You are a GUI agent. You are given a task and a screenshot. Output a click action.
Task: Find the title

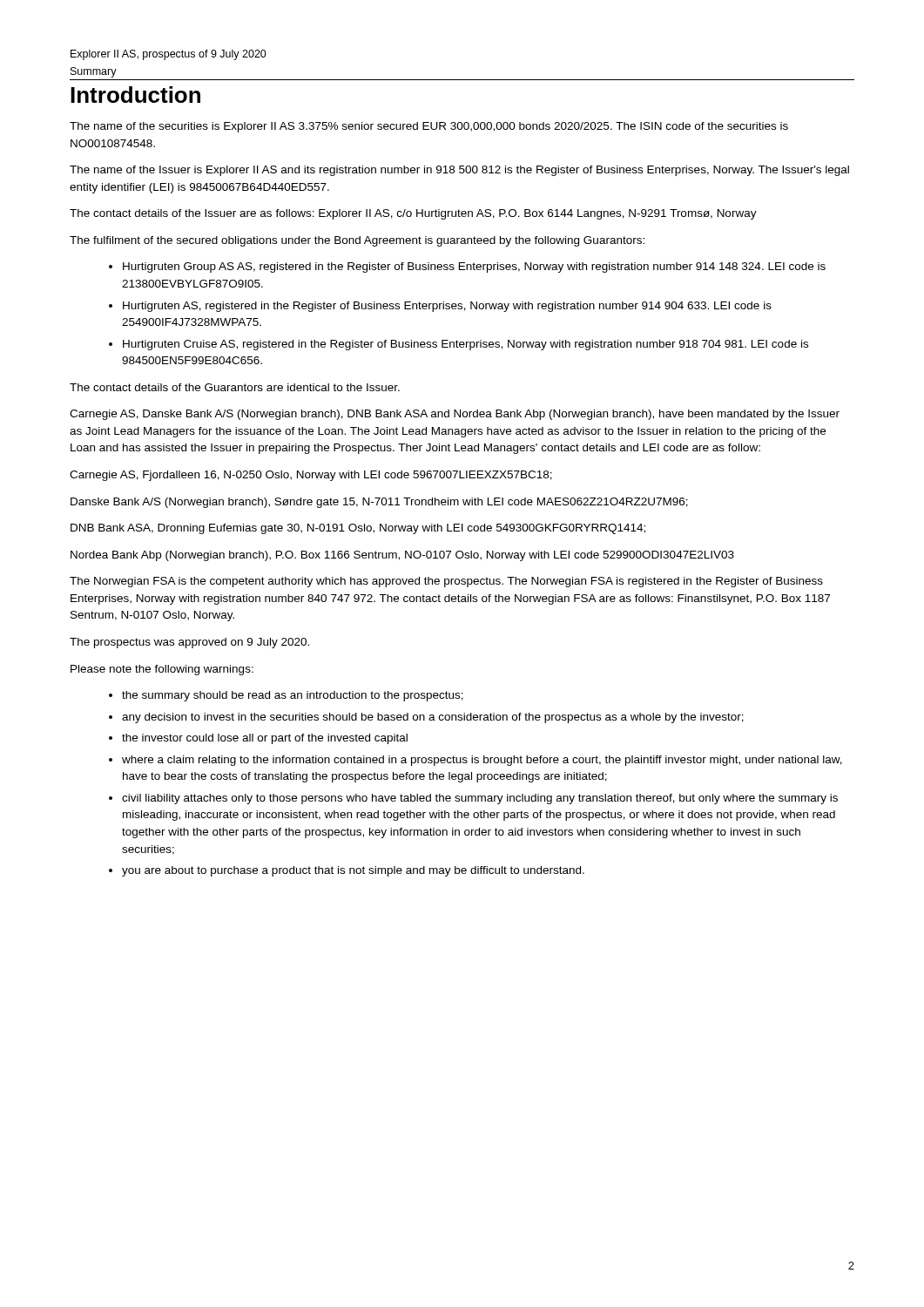coord(462,95)
